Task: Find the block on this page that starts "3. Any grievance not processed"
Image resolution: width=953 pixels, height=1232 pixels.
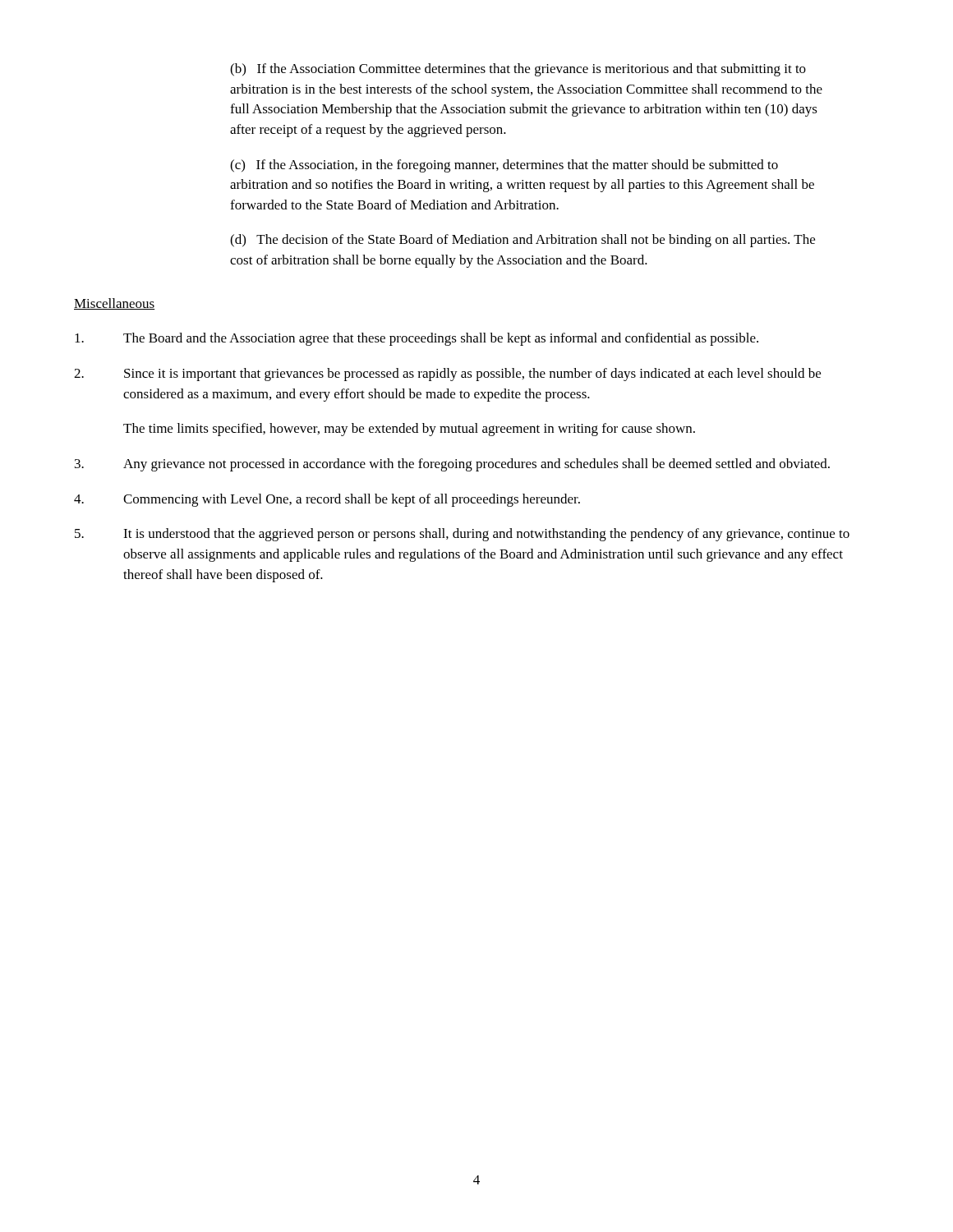Action: click(476, 464)
